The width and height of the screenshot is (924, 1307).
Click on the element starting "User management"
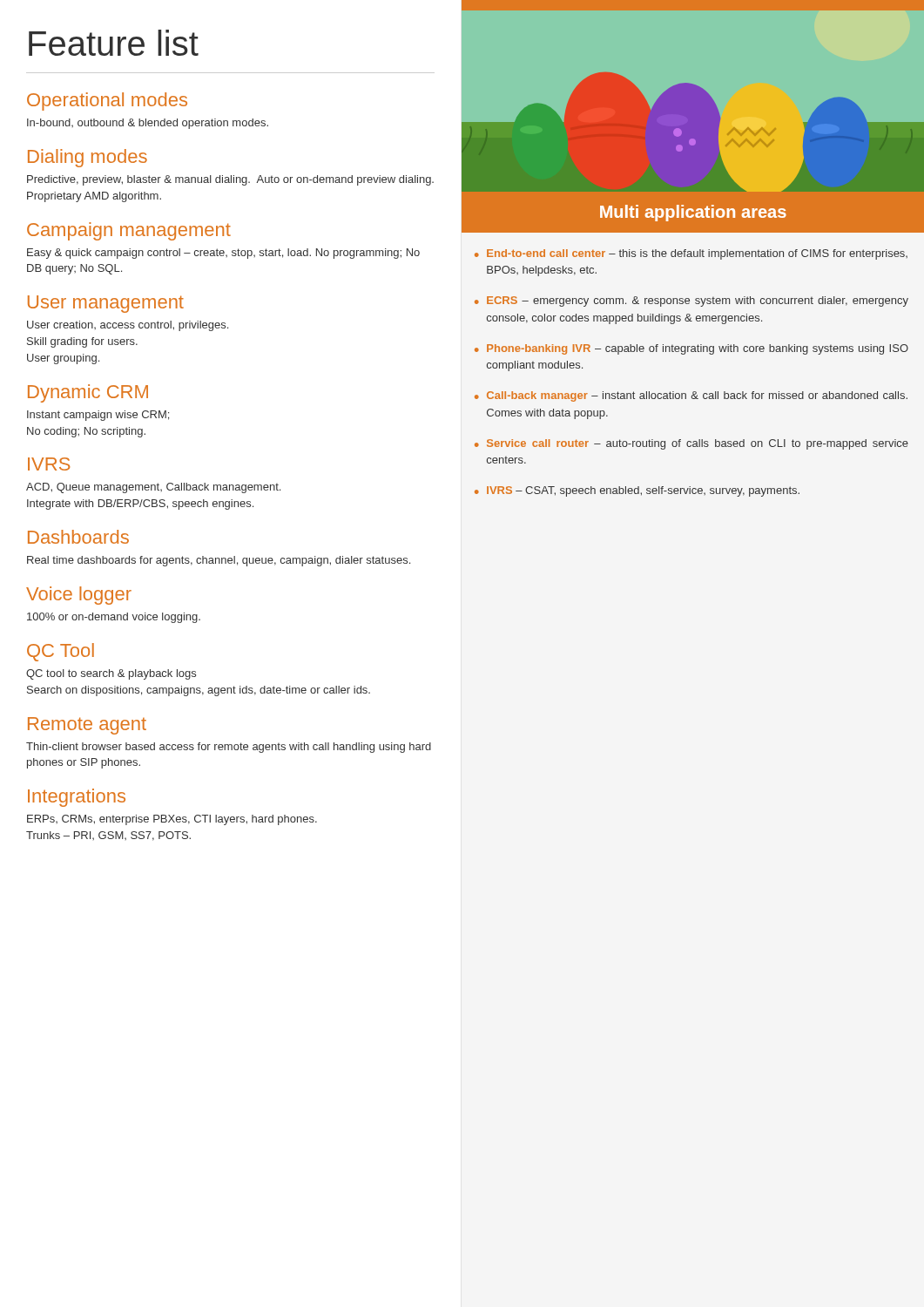point(106,304)
